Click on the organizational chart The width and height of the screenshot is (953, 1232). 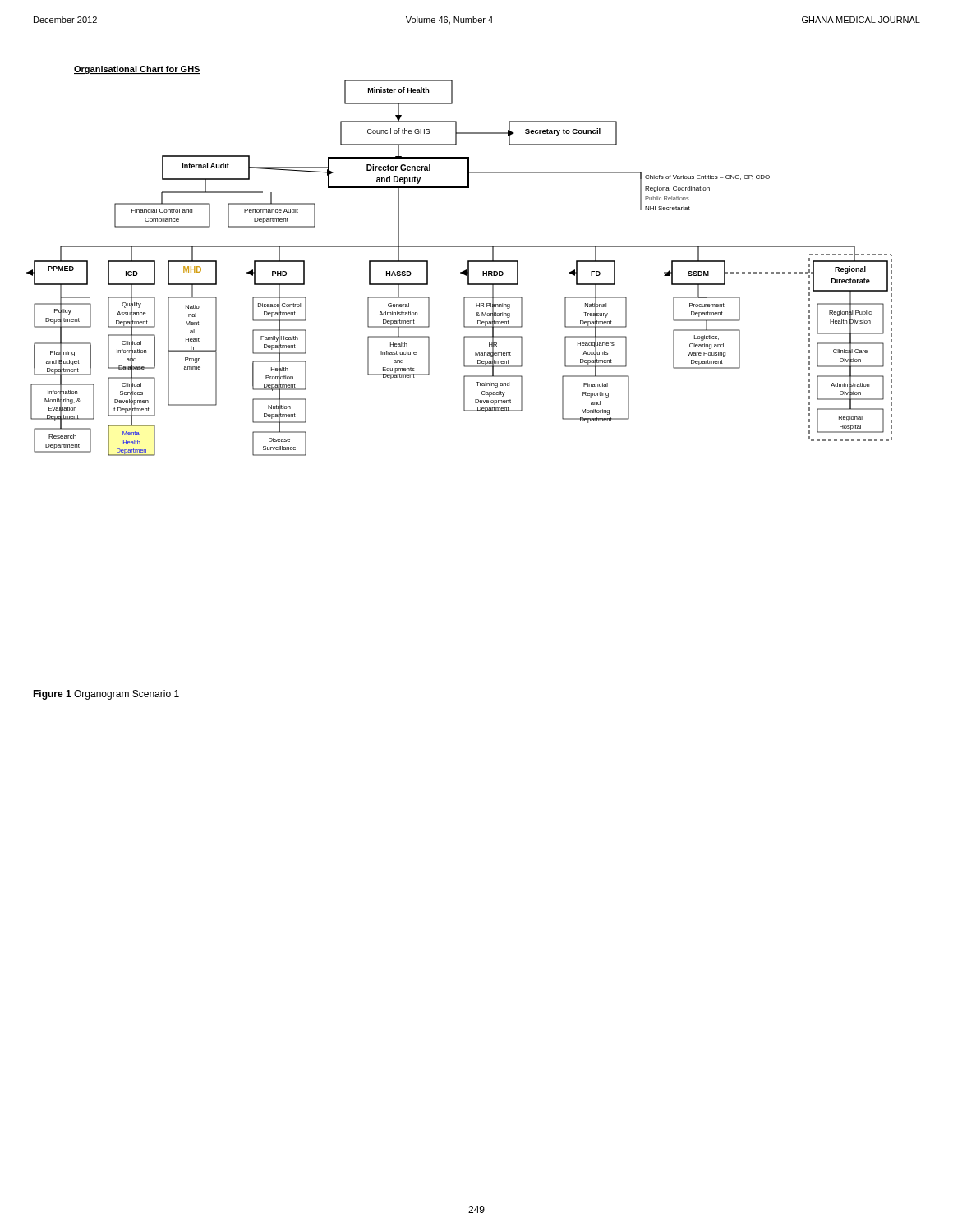point(476,361)
